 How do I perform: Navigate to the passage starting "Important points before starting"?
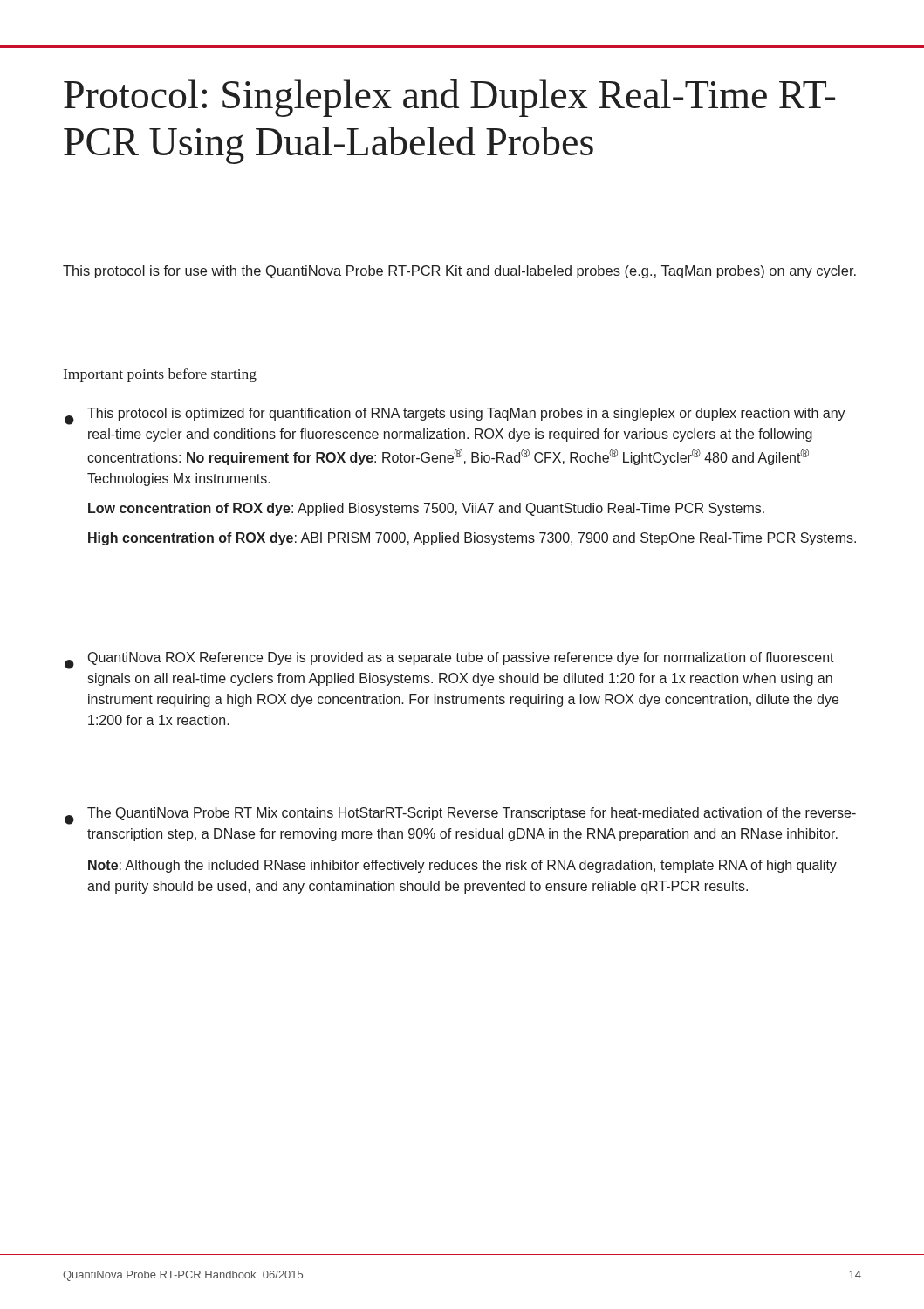click(x=160, y=374)
